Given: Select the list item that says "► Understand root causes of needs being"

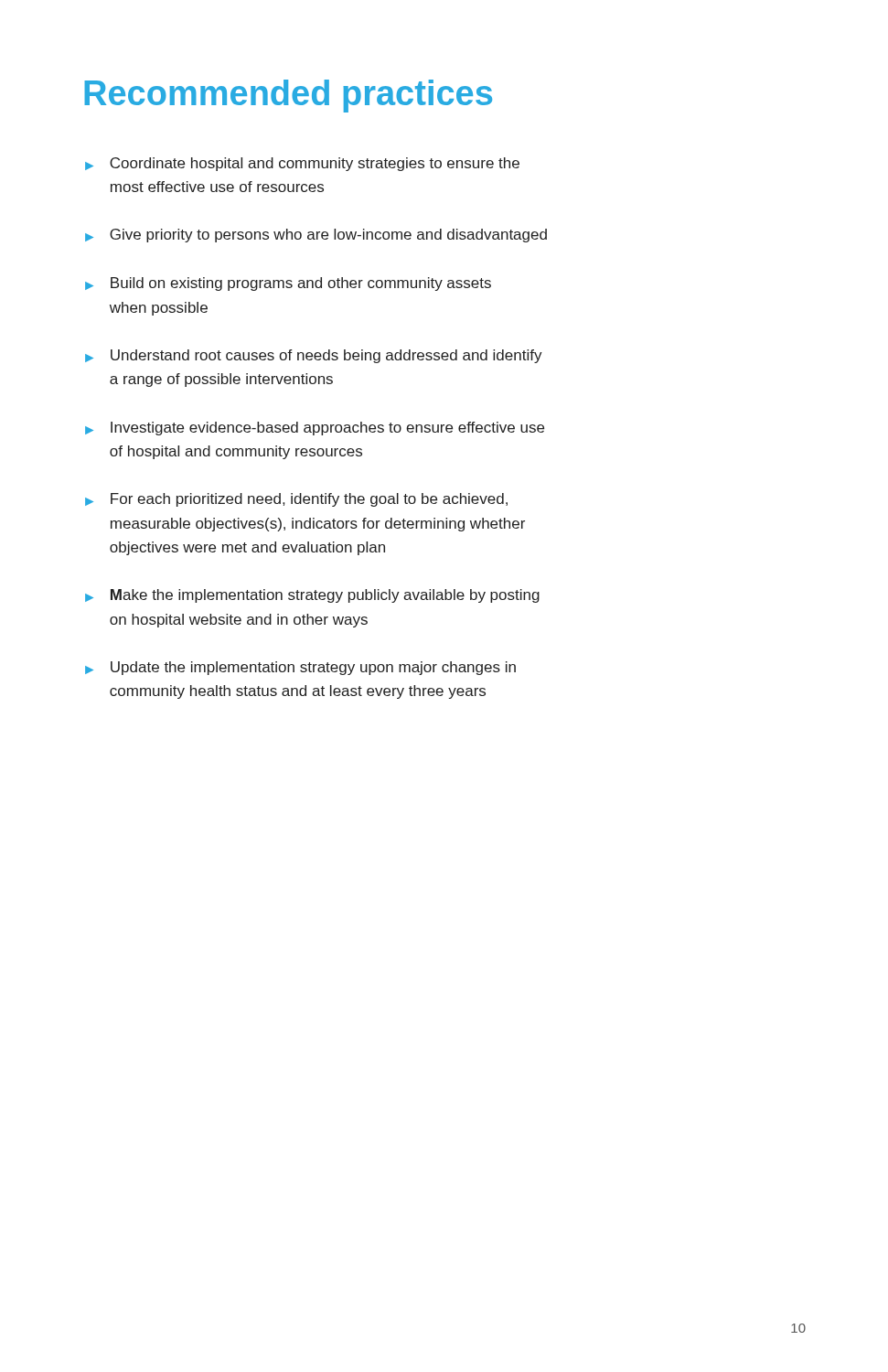Looking at the screenshot, I should pos(312,368).
